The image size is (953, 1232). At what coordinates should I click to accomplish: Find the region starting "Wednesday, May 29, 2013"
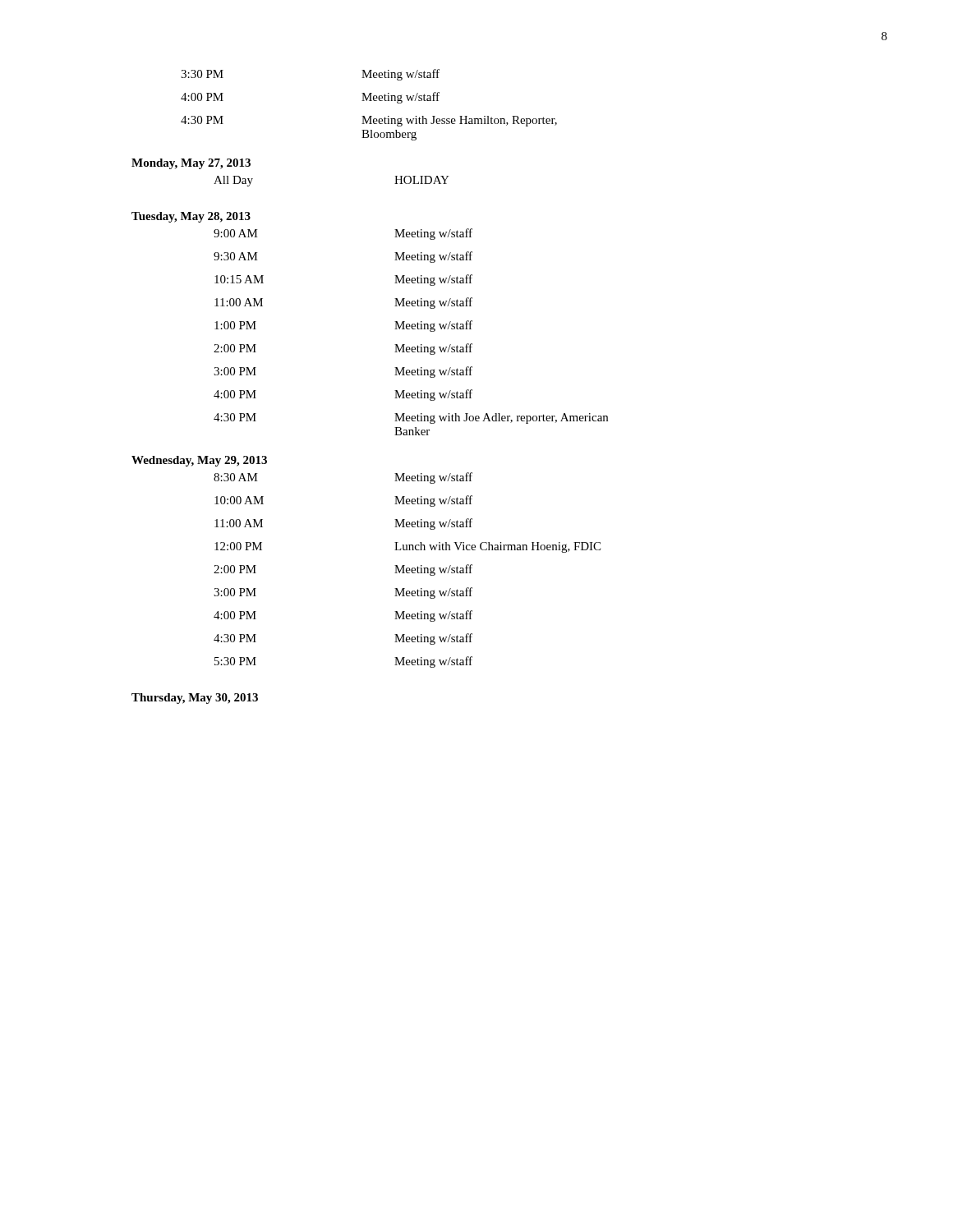(199, 460)
